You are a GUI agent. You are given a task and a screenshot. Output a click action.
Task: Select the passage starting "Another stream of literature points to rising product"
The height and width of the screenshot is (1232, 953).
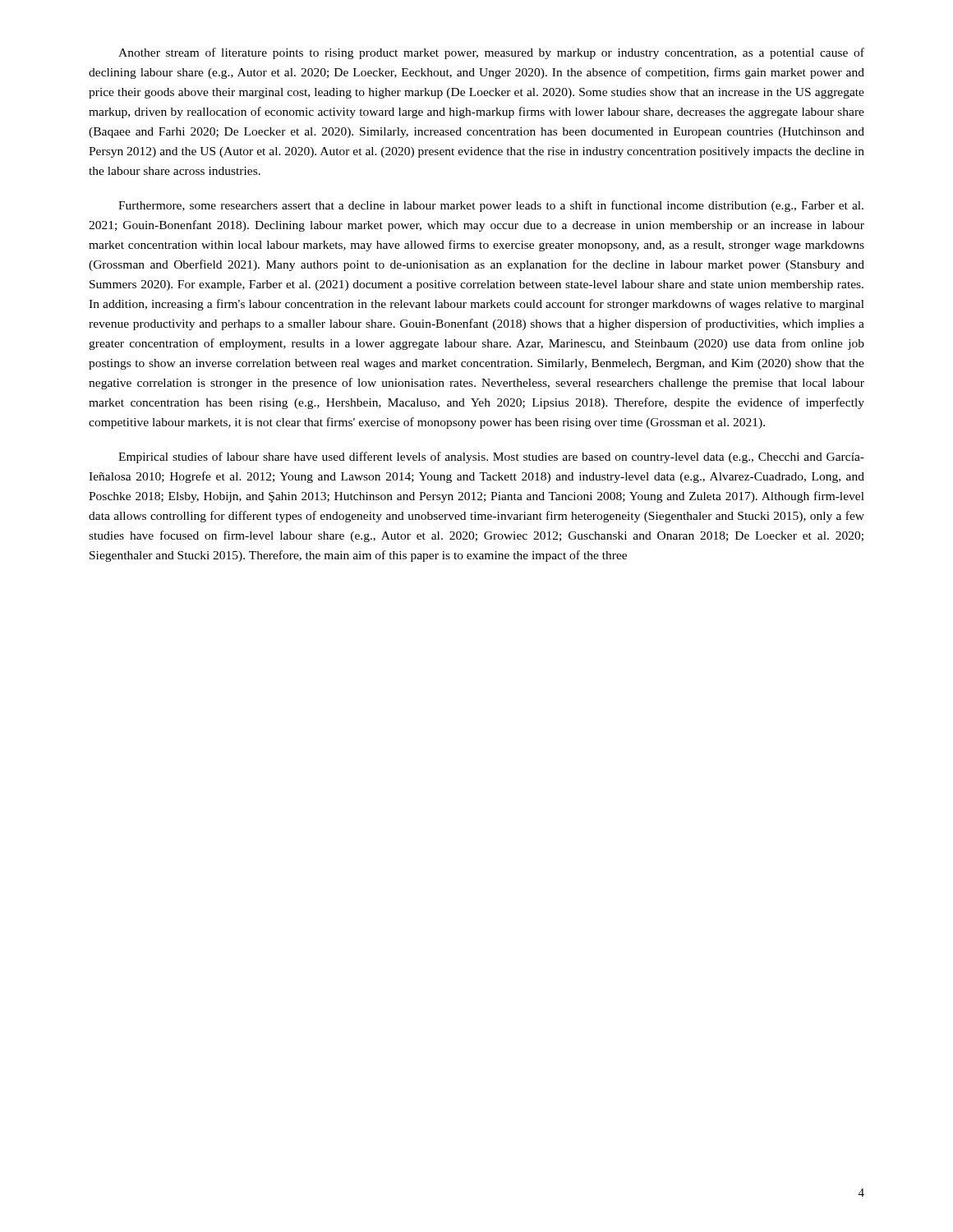(476, 112)
